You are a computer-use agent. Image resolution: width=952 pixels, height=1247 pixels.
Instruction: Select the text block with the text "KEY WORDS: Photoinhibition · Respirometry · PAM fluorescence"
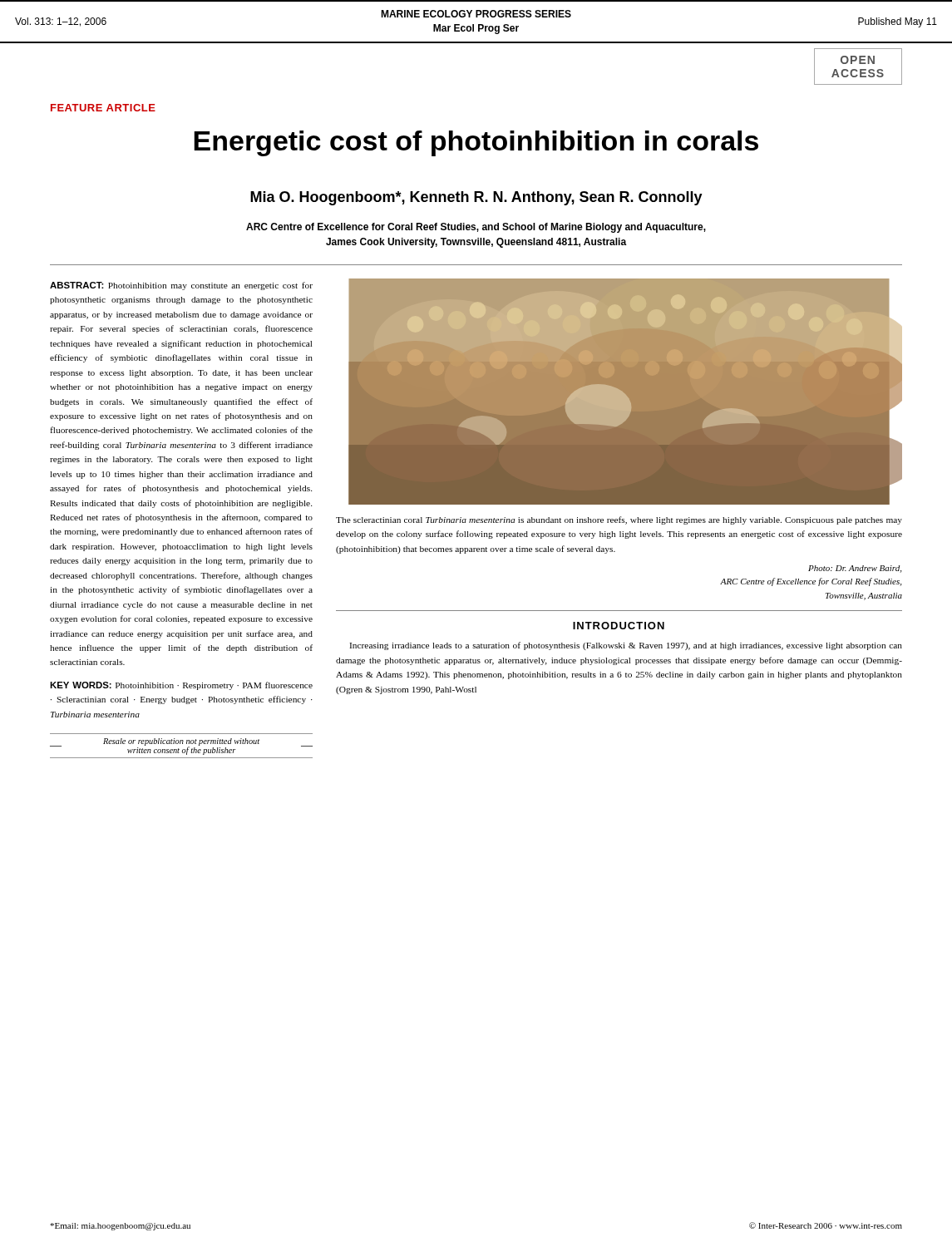(181, 699)
